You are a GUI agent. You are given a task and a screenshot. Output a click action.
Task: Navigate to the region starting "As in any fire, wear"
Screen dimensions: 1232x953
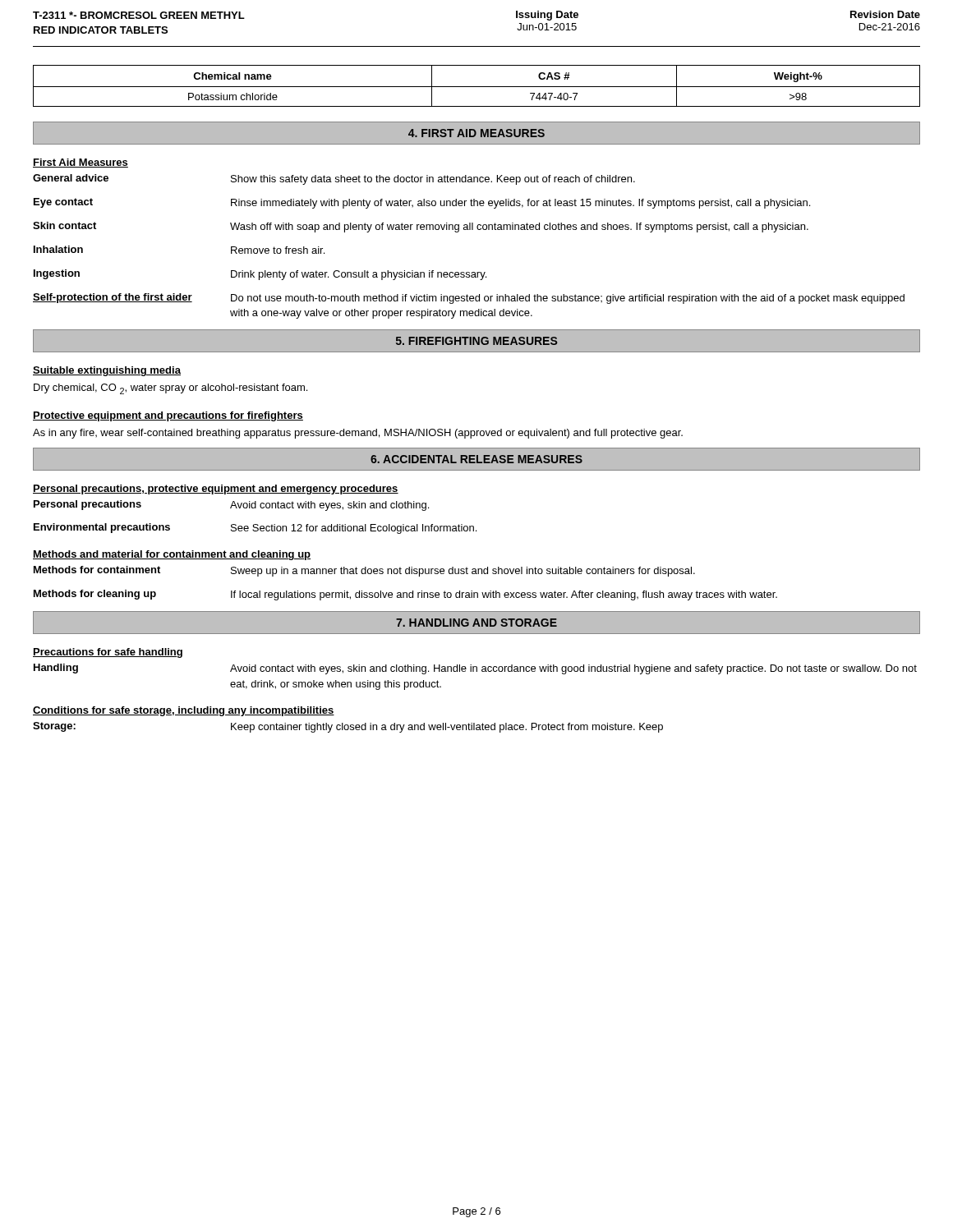358,433
